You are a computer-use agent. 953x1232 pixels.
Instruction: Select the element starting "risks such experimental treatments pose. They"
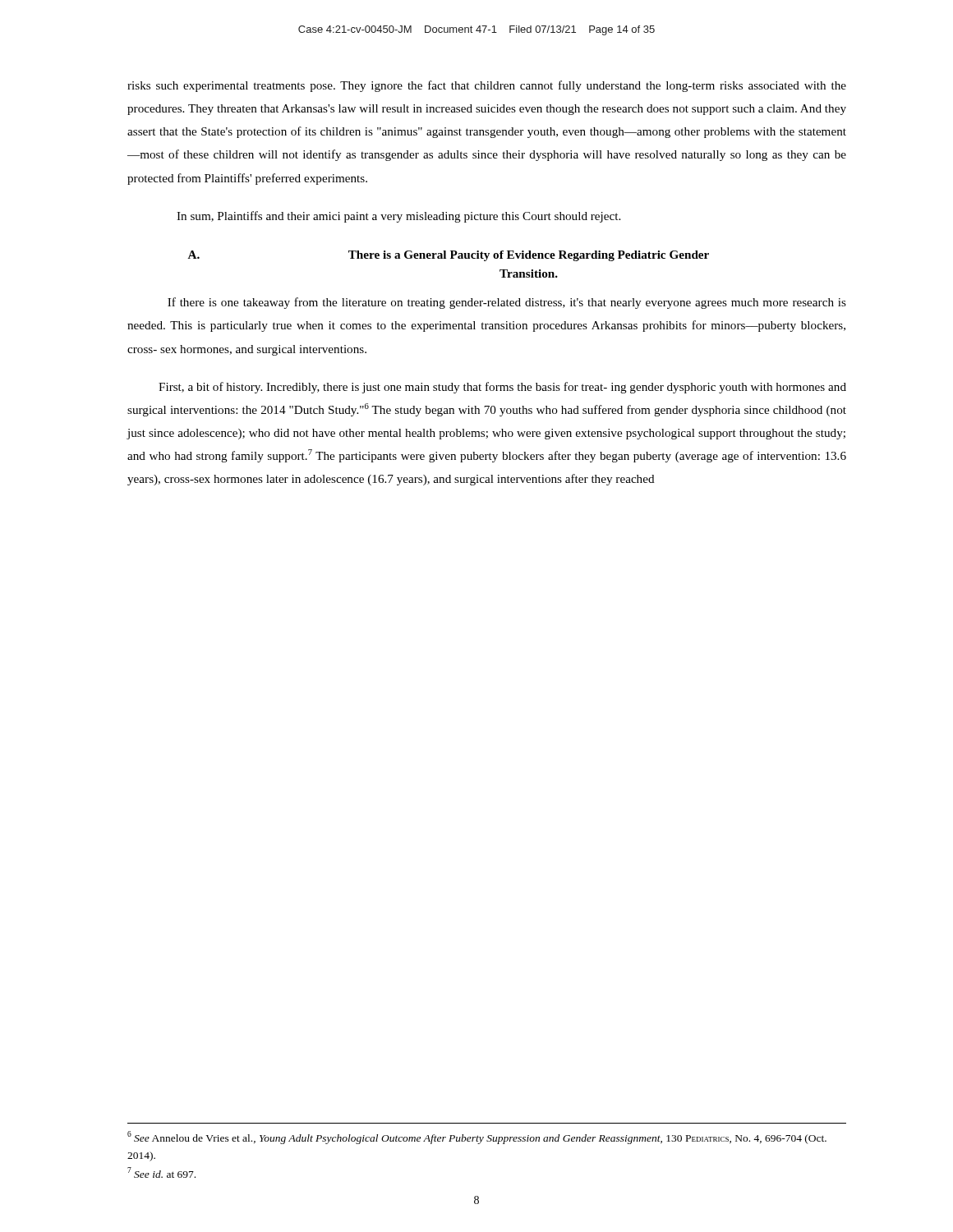[487, 131]
